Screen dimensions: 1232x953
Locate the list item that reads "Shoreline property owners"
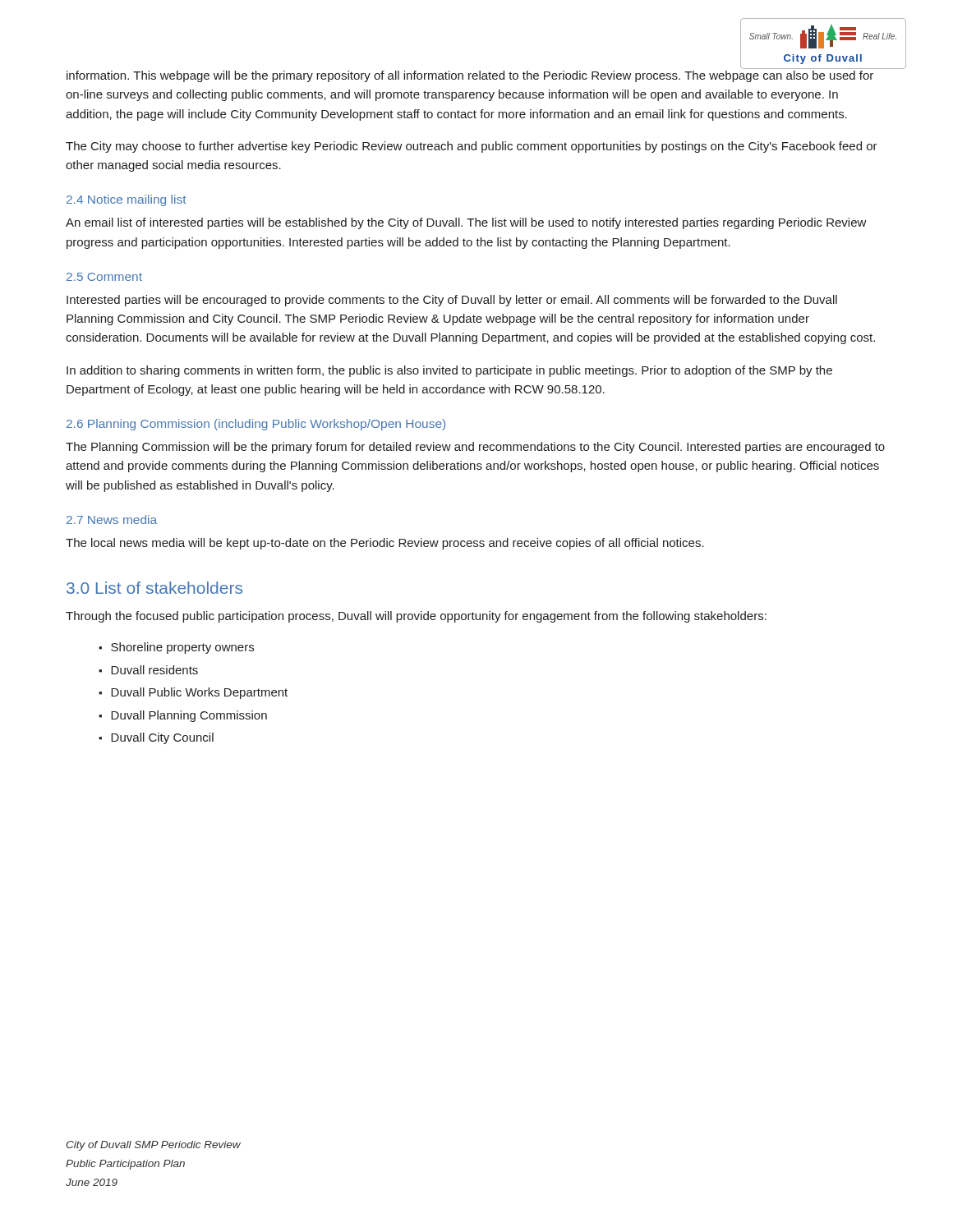182,647
